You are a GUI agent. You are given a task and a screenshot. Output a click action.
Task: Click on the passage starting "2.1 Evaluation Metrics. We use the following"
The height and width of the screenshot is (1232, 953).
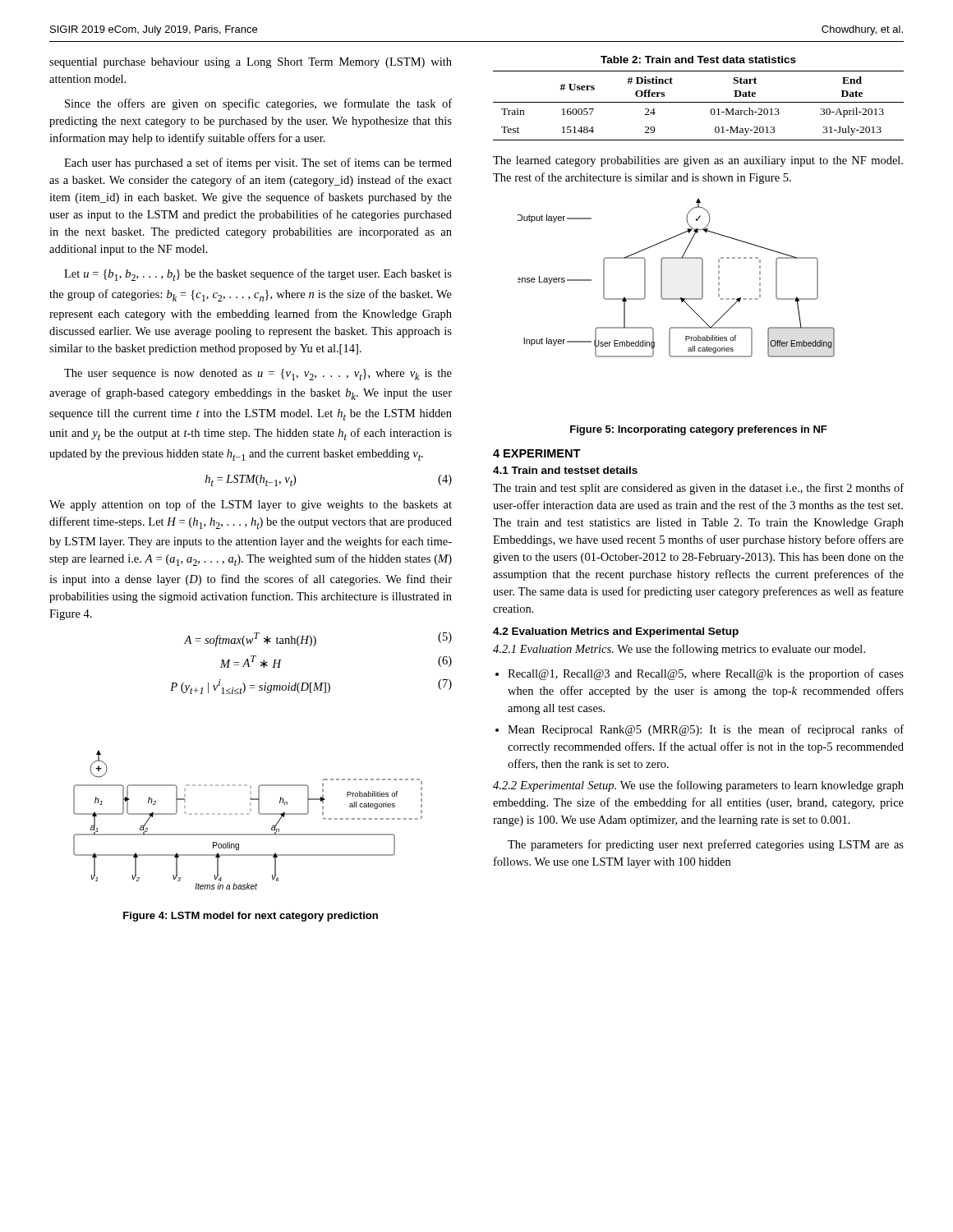[698, 649]
